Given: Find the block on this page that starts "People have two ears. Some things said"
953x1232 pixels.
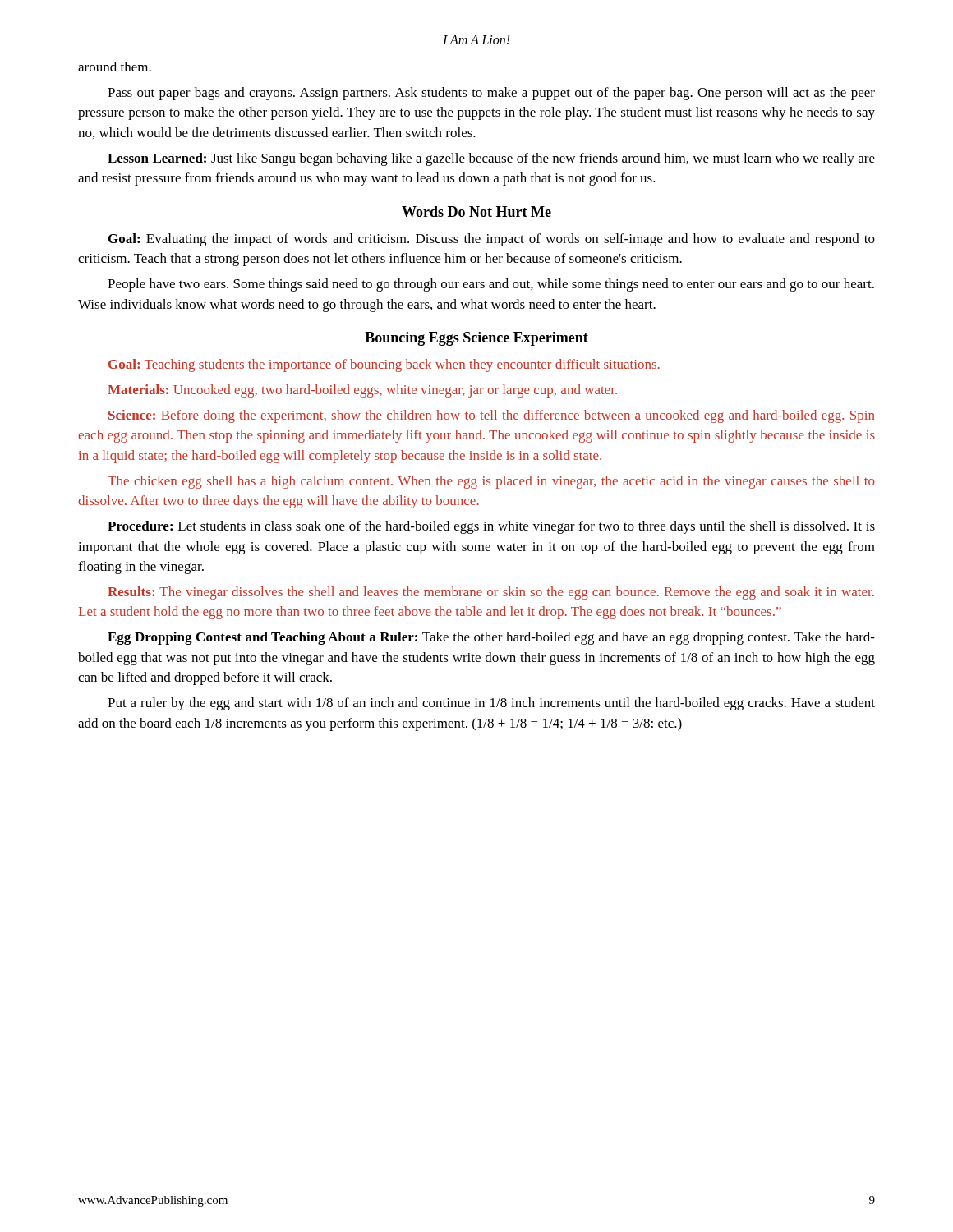Looking at the screenshot, I should [x=476, y=294].
